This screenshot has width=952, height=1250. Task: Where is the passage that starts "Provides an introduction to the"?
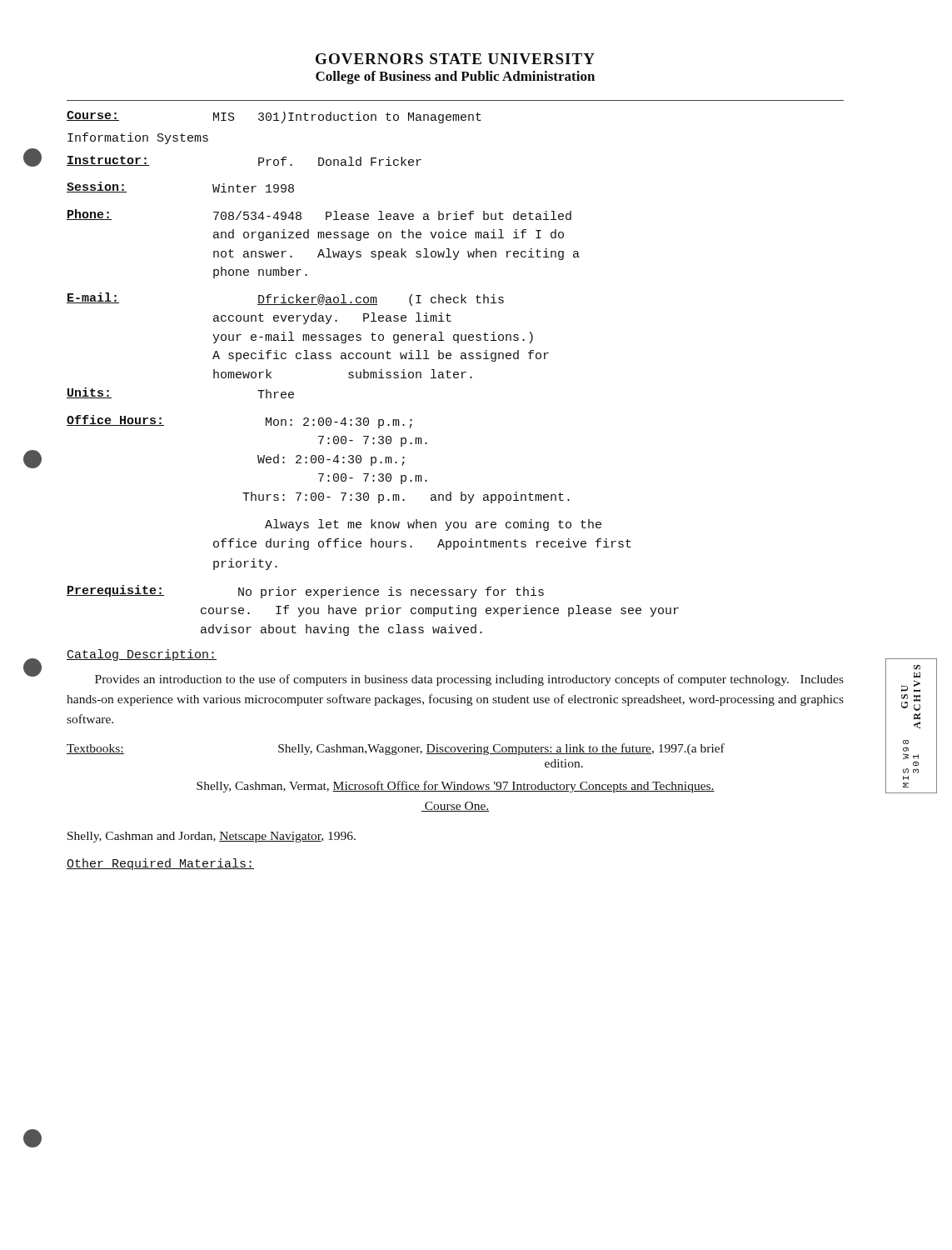click(x=455, y=699)
